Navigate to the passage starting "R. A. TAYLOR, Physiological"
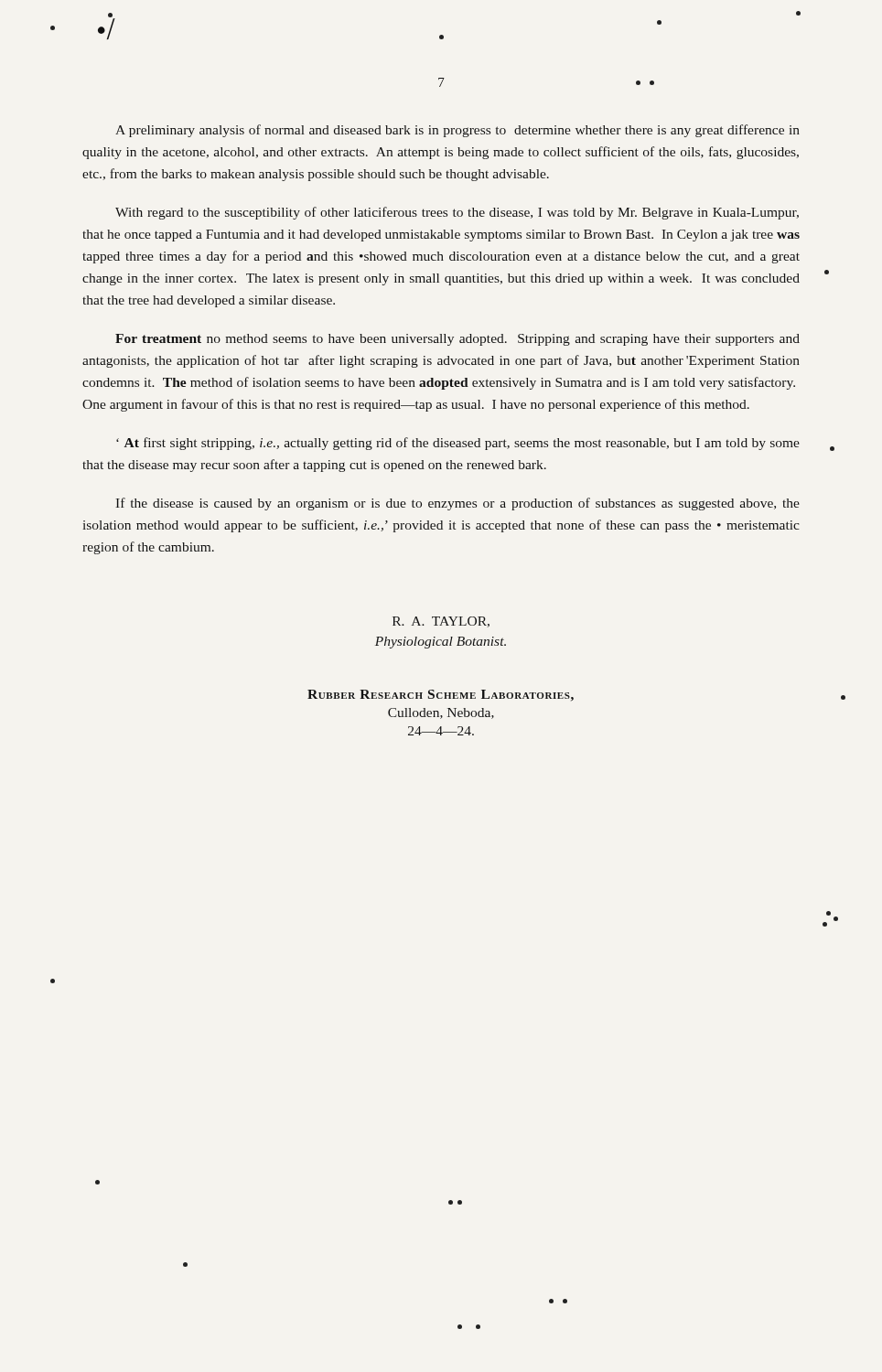882x1372 pixels. click(441, 631)
